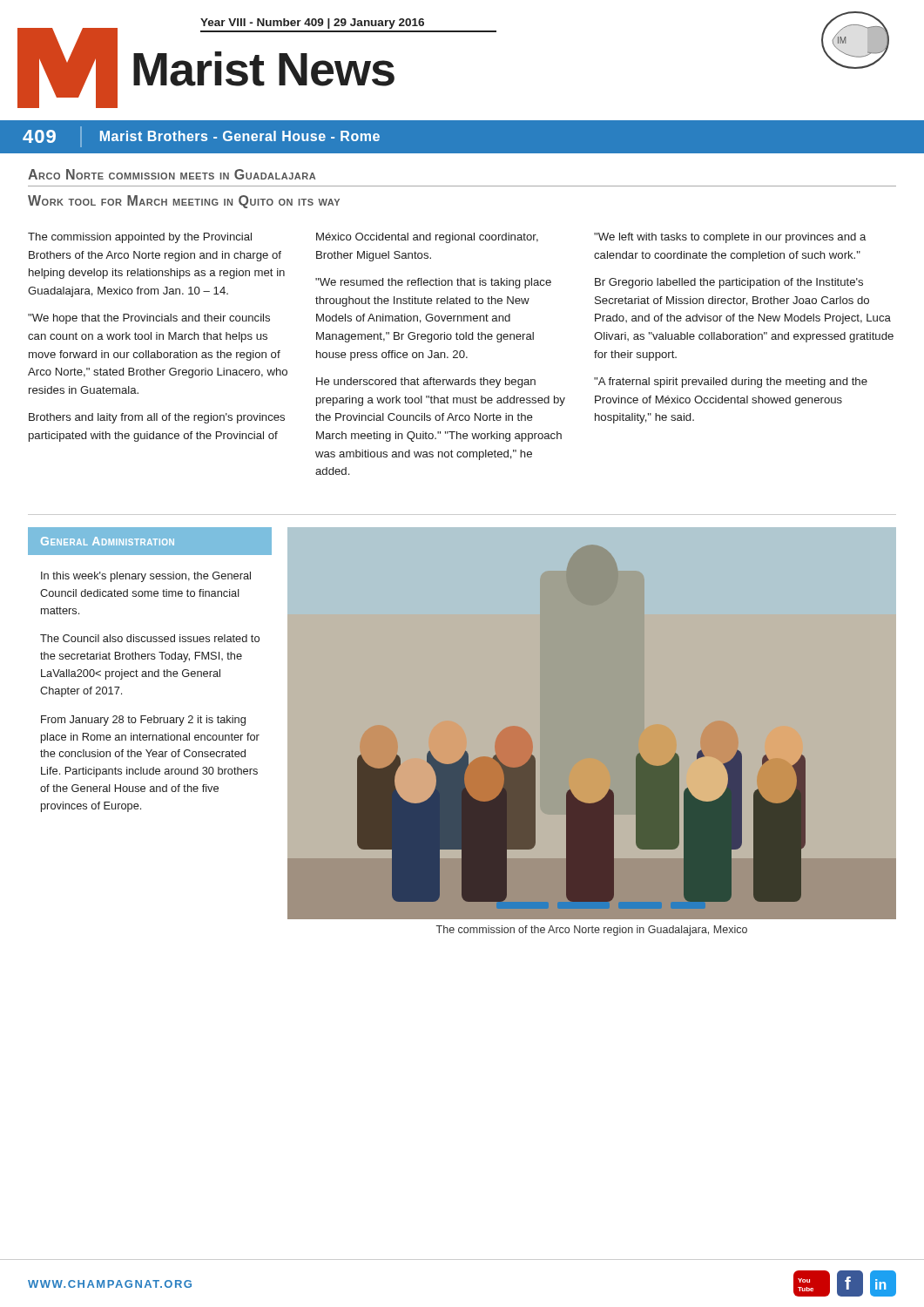Find the section header on this page that starts "Work tool for March"
The height and width of the screenshot is (1307, 924).
point(184,201)
